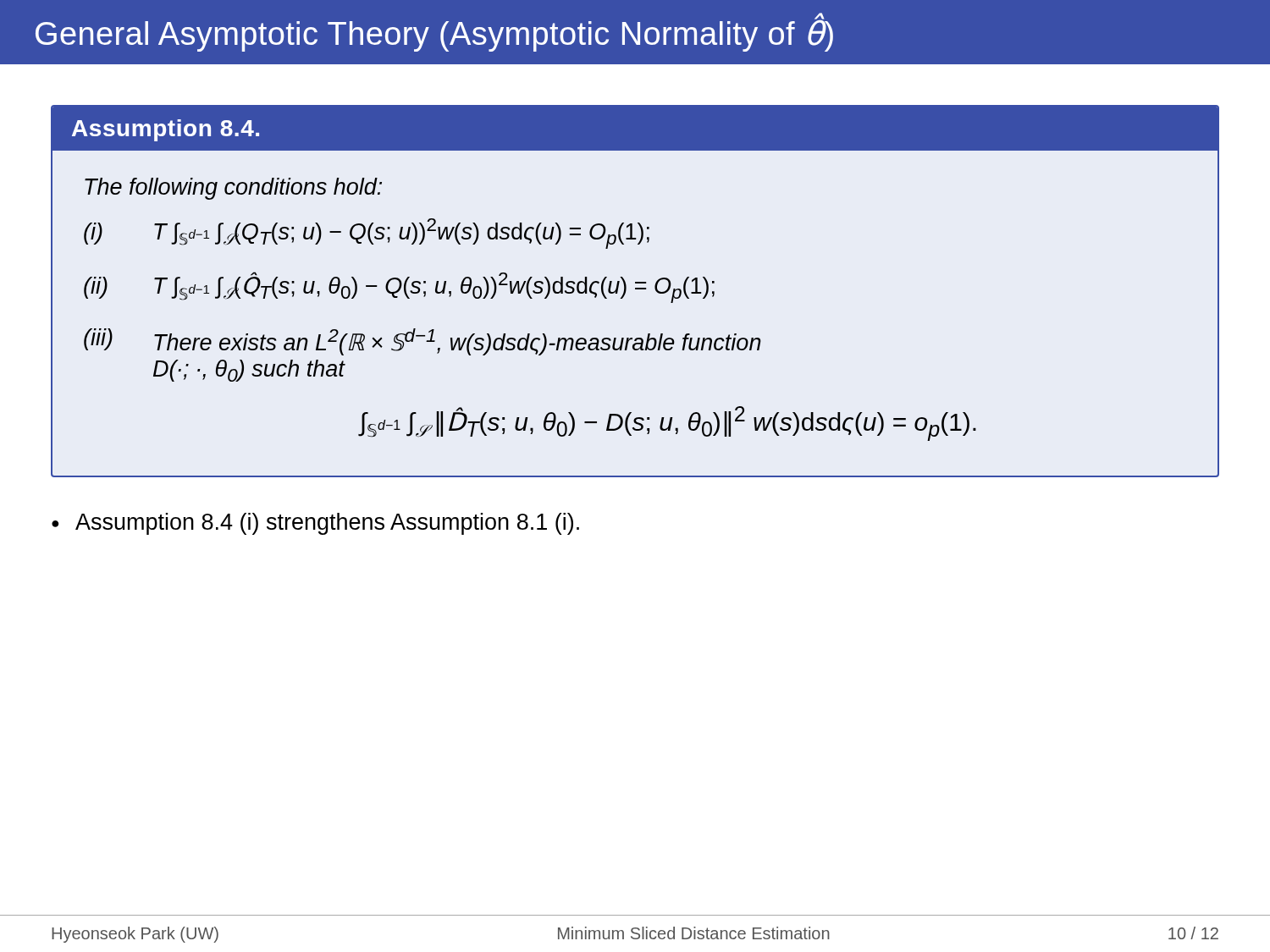Viewport: 1270px width, 952px height.
Task: Locate the formula that opens with "(ii) T ∫𝕊d−1"
Action: click(400, 287)
